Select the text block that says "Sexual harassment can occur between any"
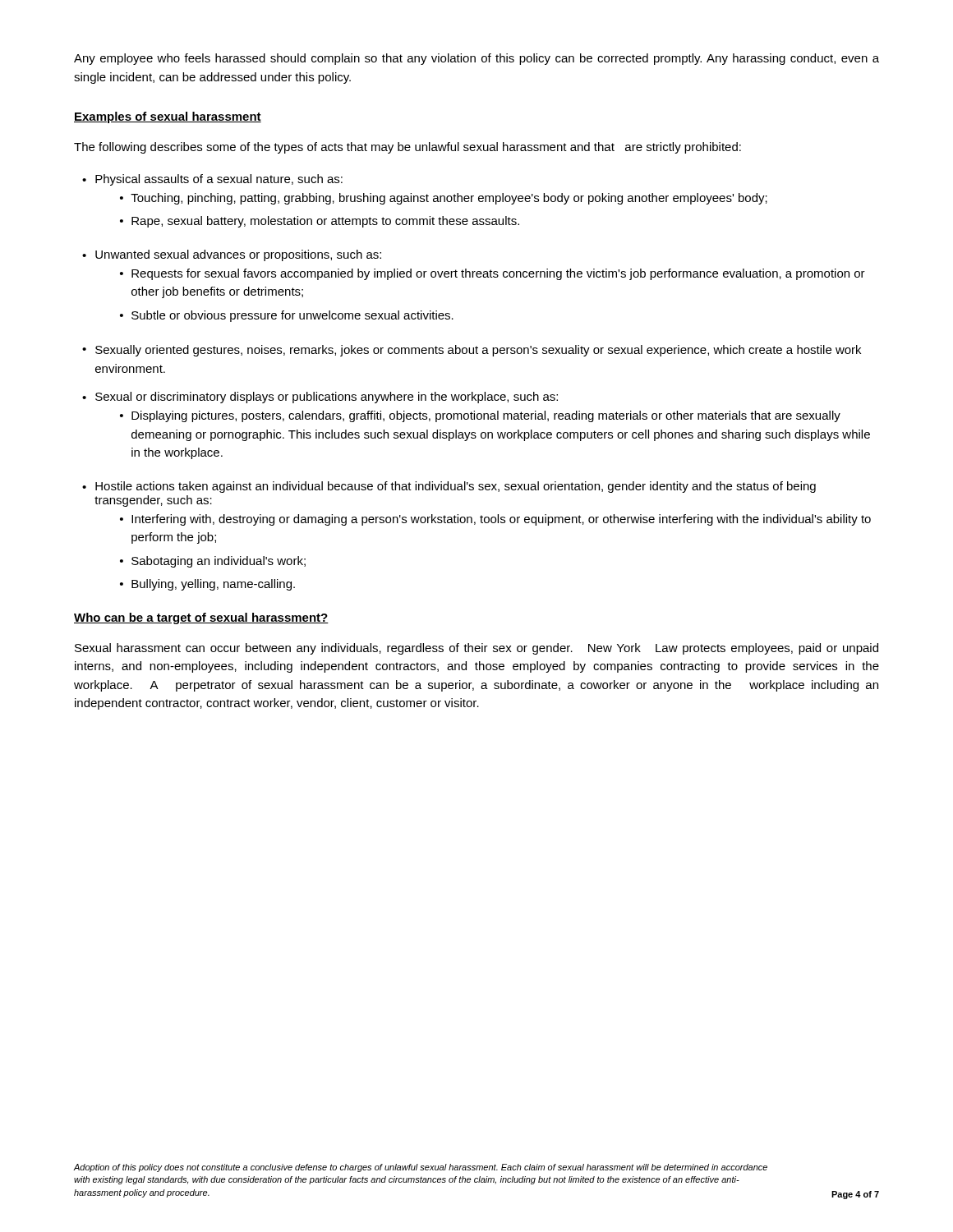Screen dimensions: 1232x953 476,675
